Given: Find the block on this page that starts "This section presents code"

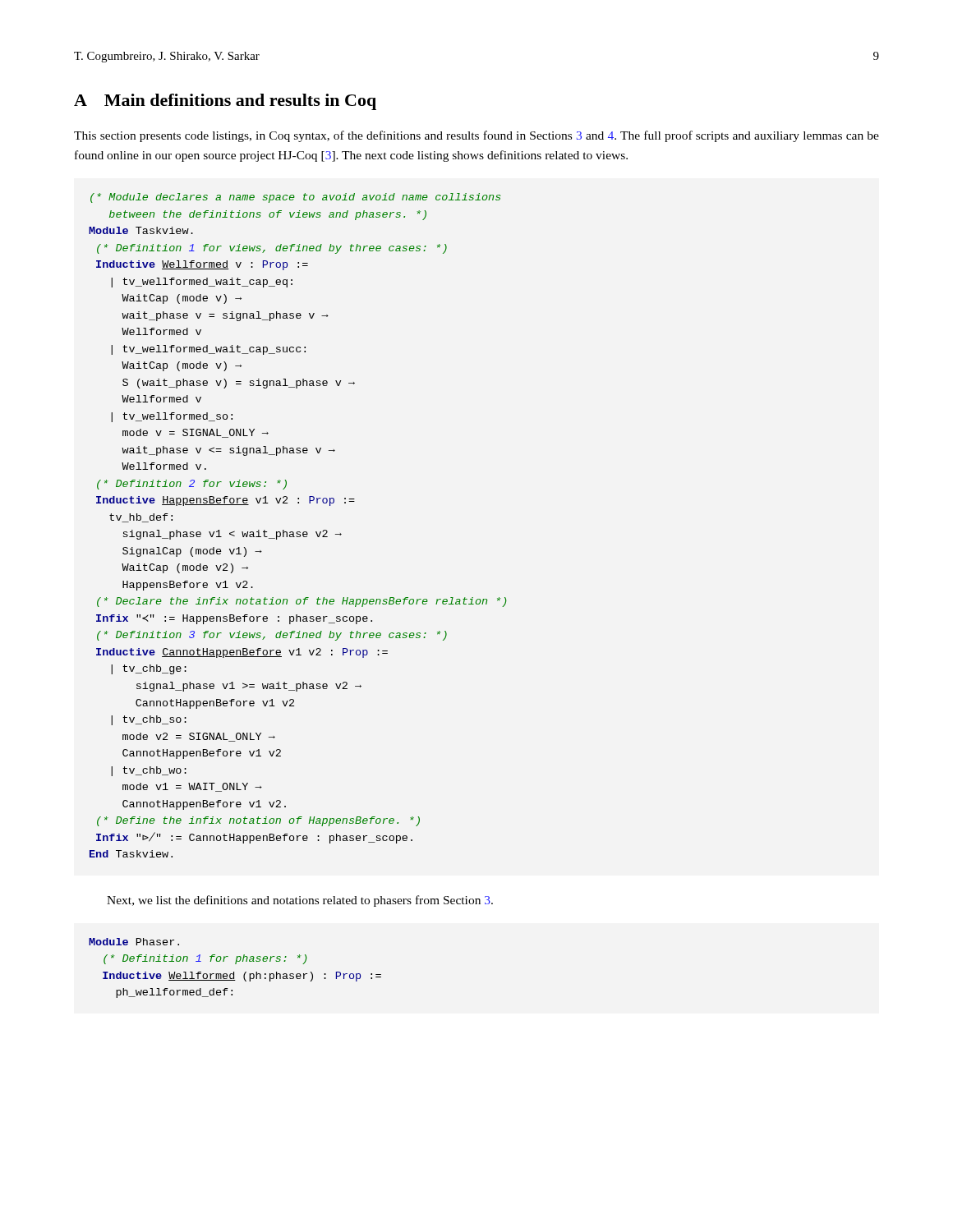Looking at the screenshot, I should (x=476, y=145).
